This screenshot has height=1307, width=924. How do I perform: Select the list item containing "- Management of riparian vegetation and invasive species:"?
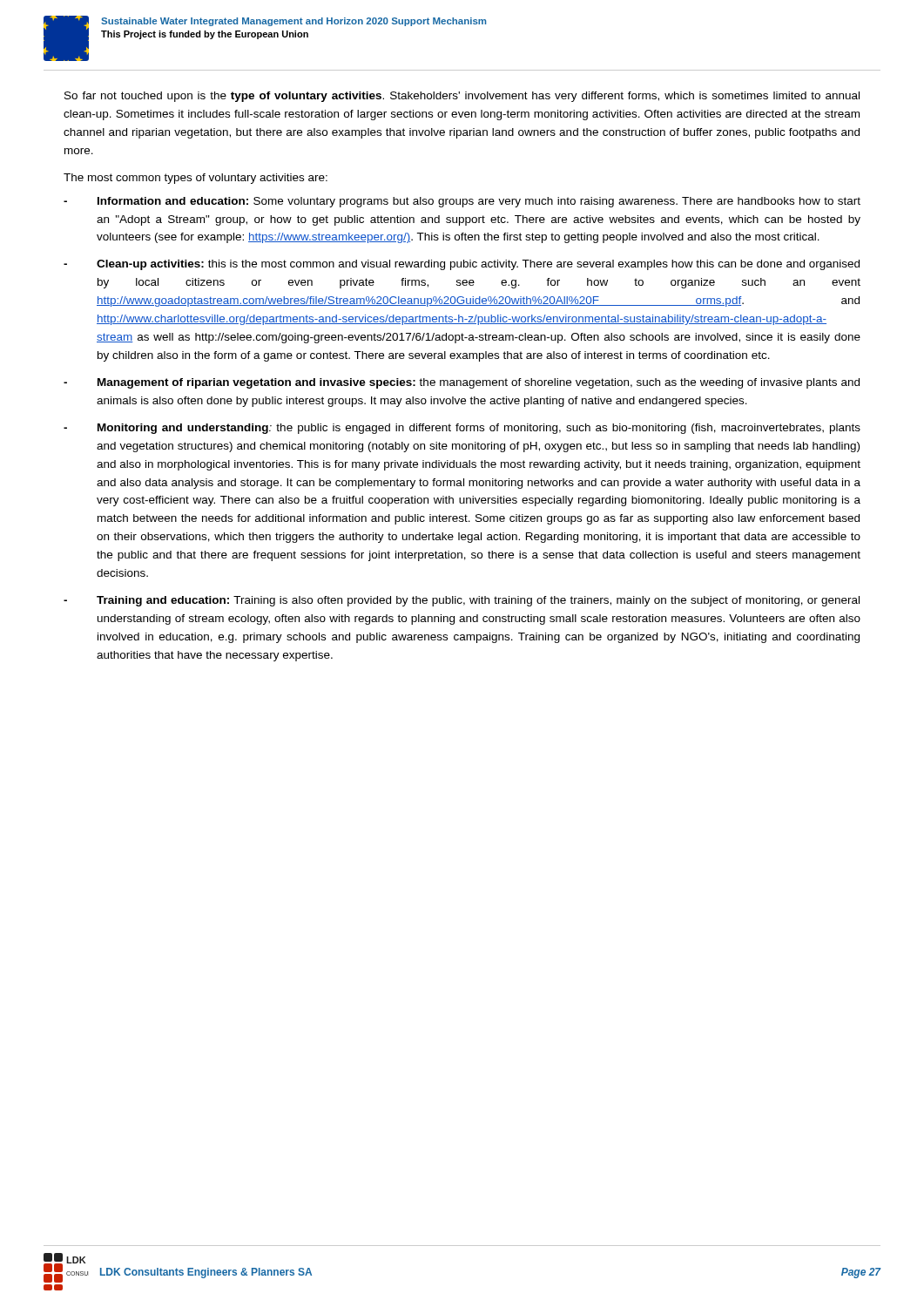click(462, 392)
